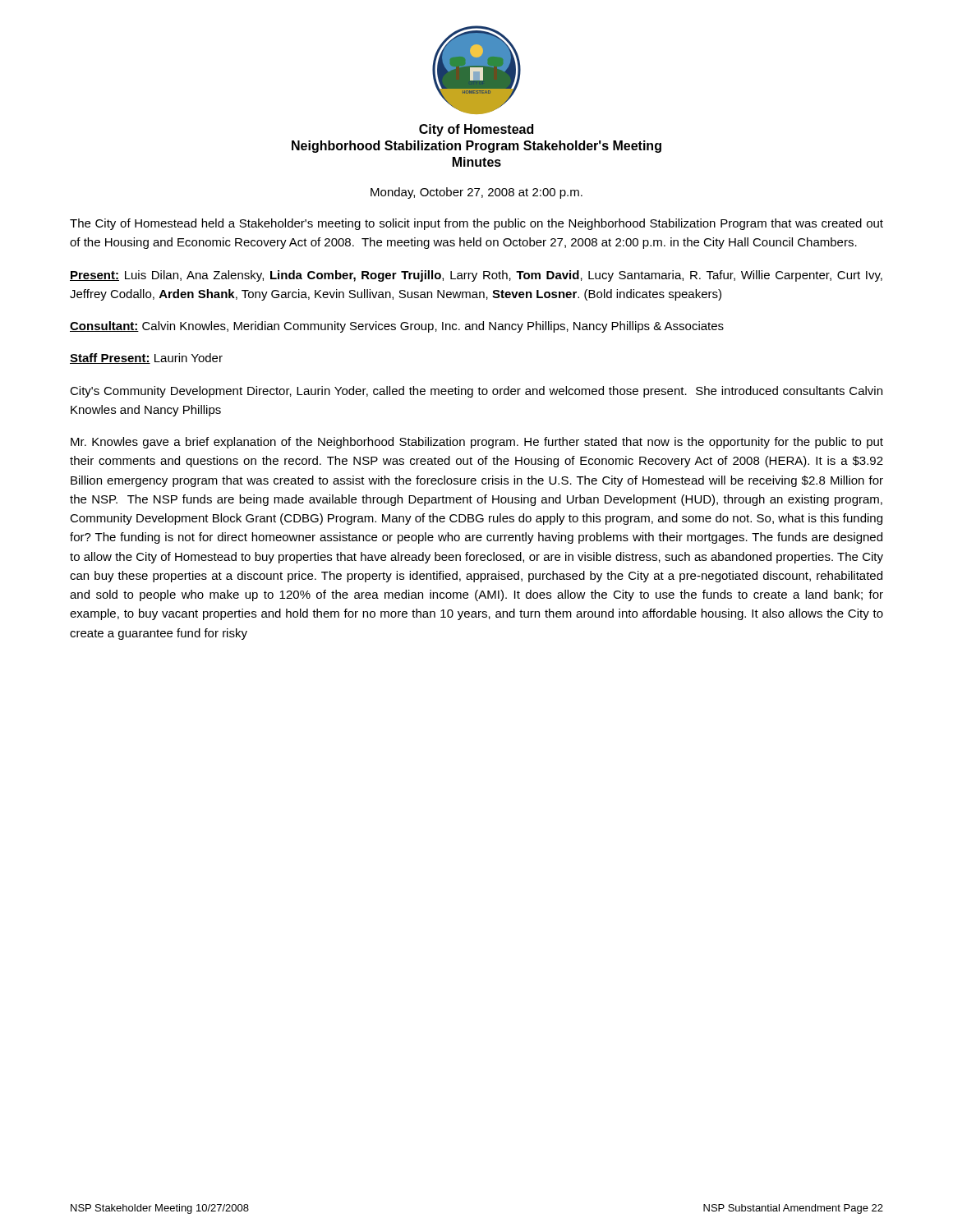Screen dimensions: 1232x953
Task: Select the text starting "Consultant: Calvin Knowles, Meridian Community Services"
Action: click(397, 326)
